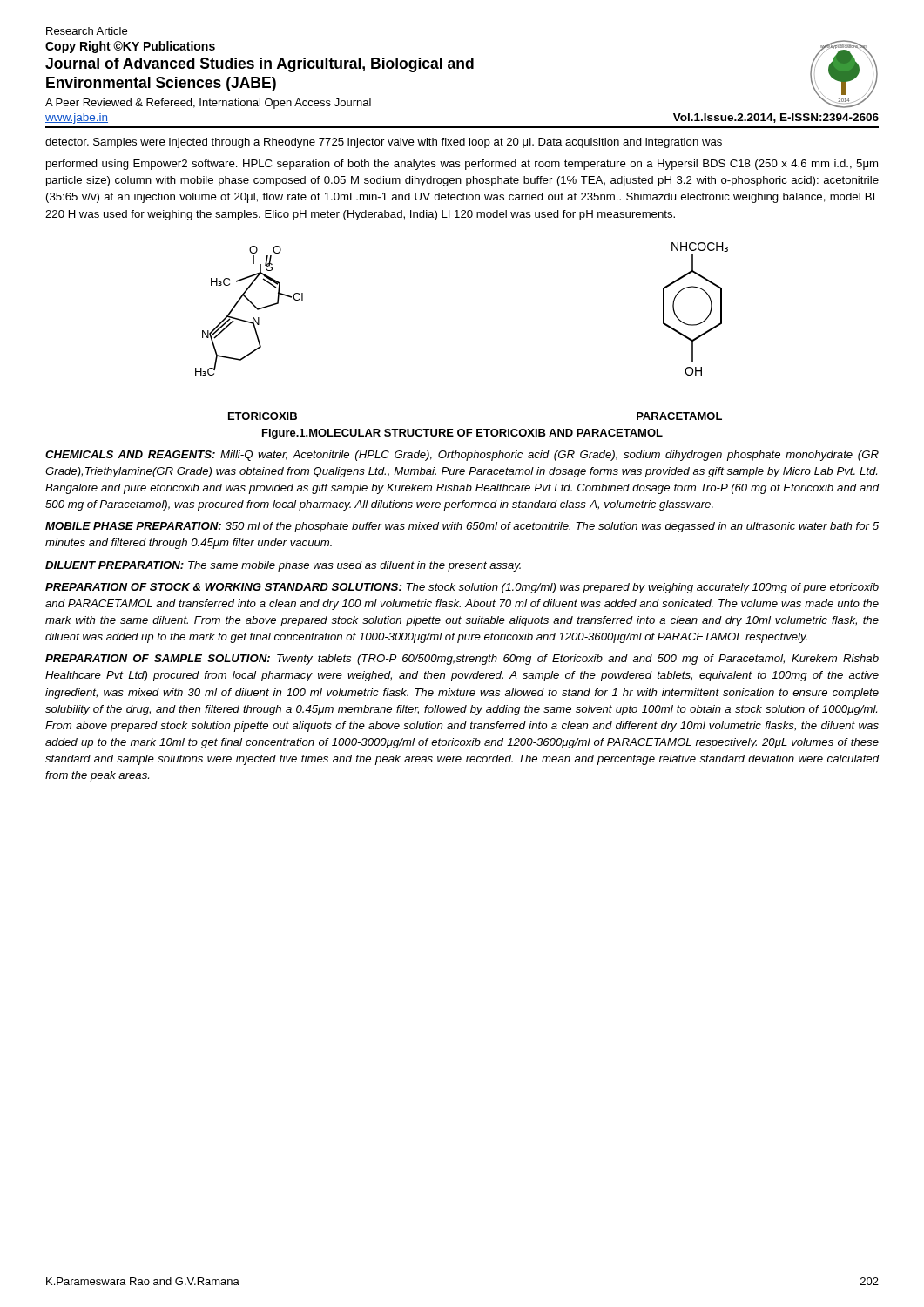The height and width of the screenshot is (1307, 924).
Task: Find the element starting "PREPARATION OF SAMPLE SOLUTION: Twenty tablets (TRO-P"
Action: (x=462, y=717)
